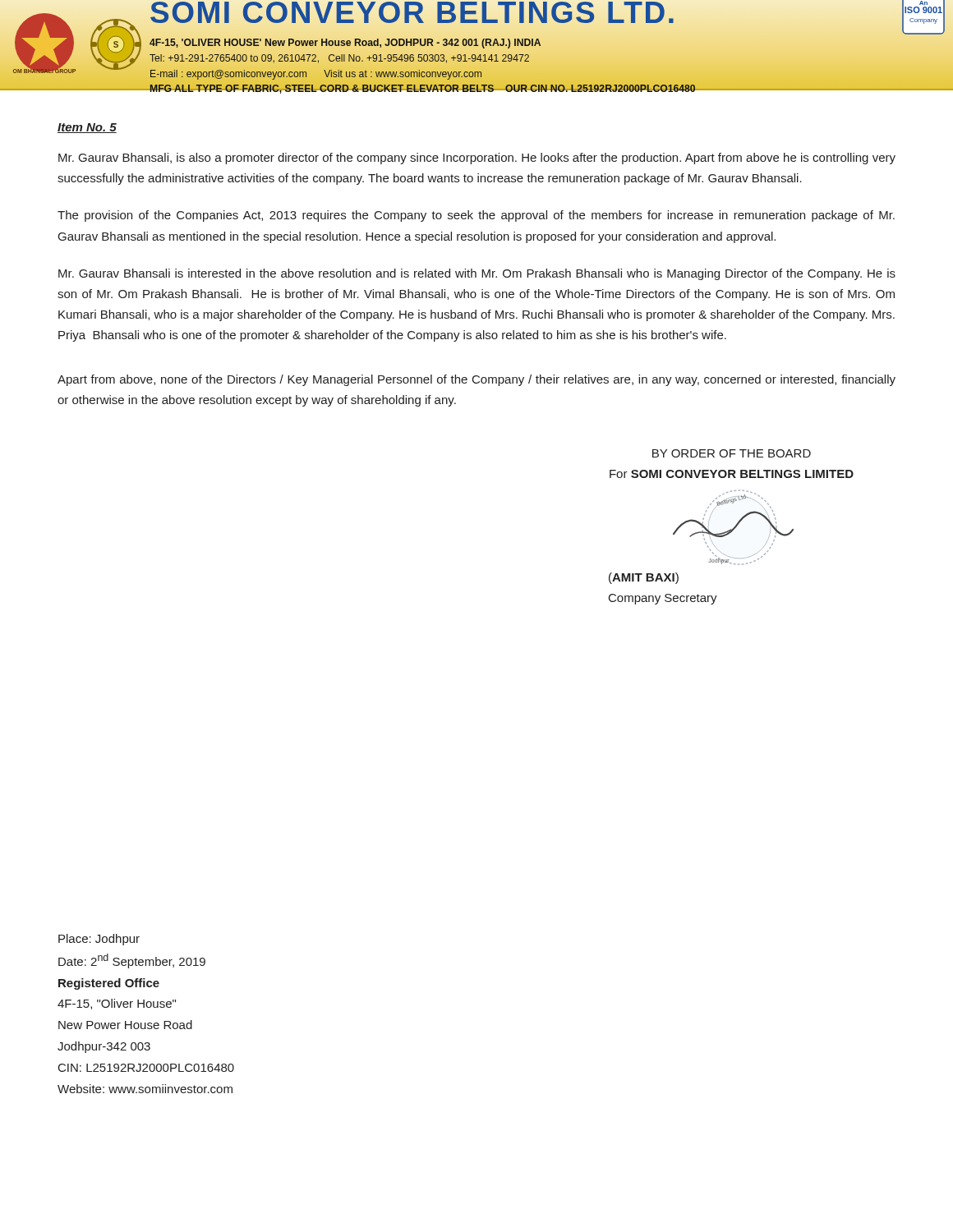Click the passage that begins "Mr. Gaurav Bhansali is interested in the above"
This screenshot has width=953, height=1232.
[x=476, y=304]
